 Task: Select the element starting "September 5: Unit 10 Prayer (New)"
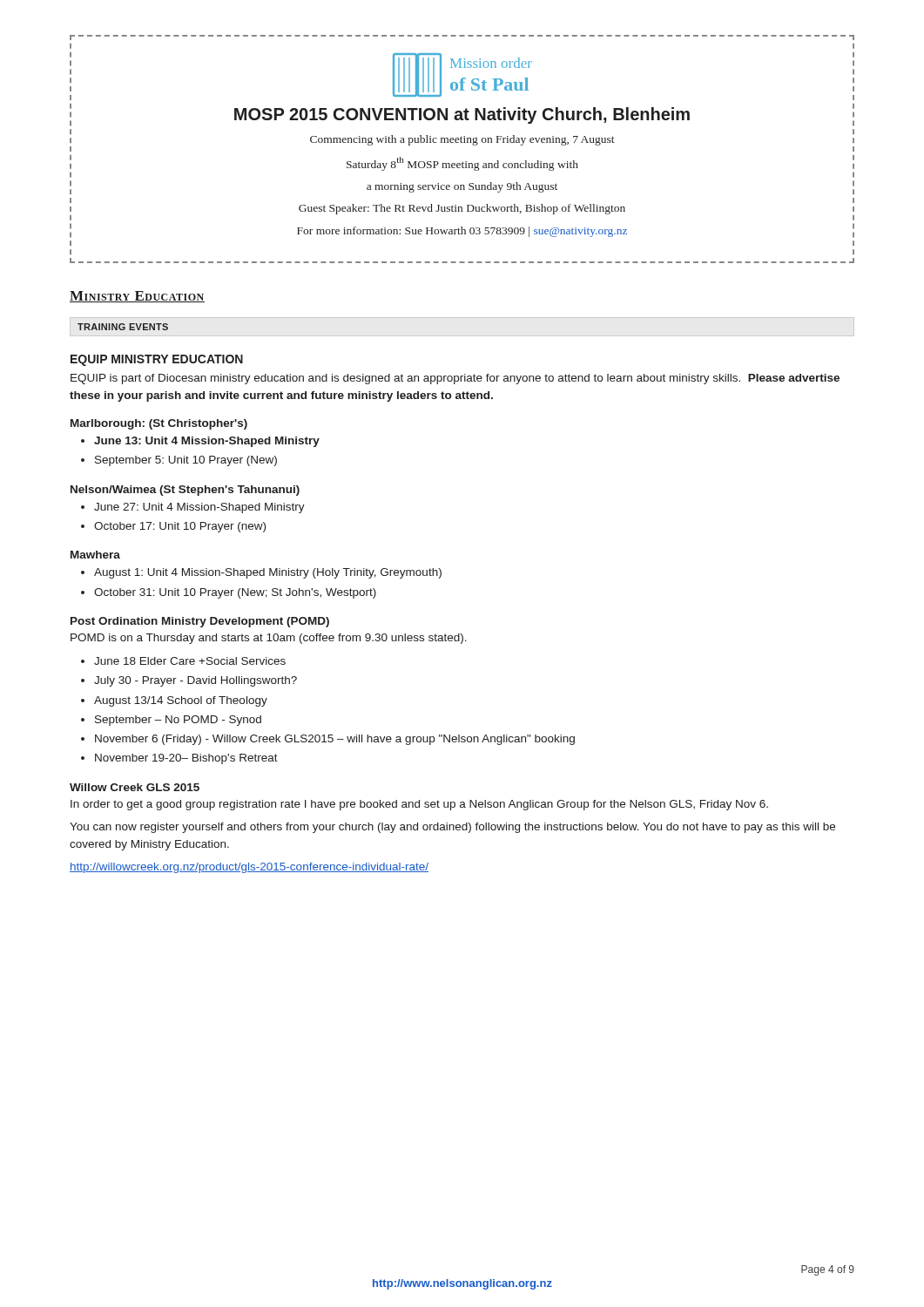tap(186, 460)
